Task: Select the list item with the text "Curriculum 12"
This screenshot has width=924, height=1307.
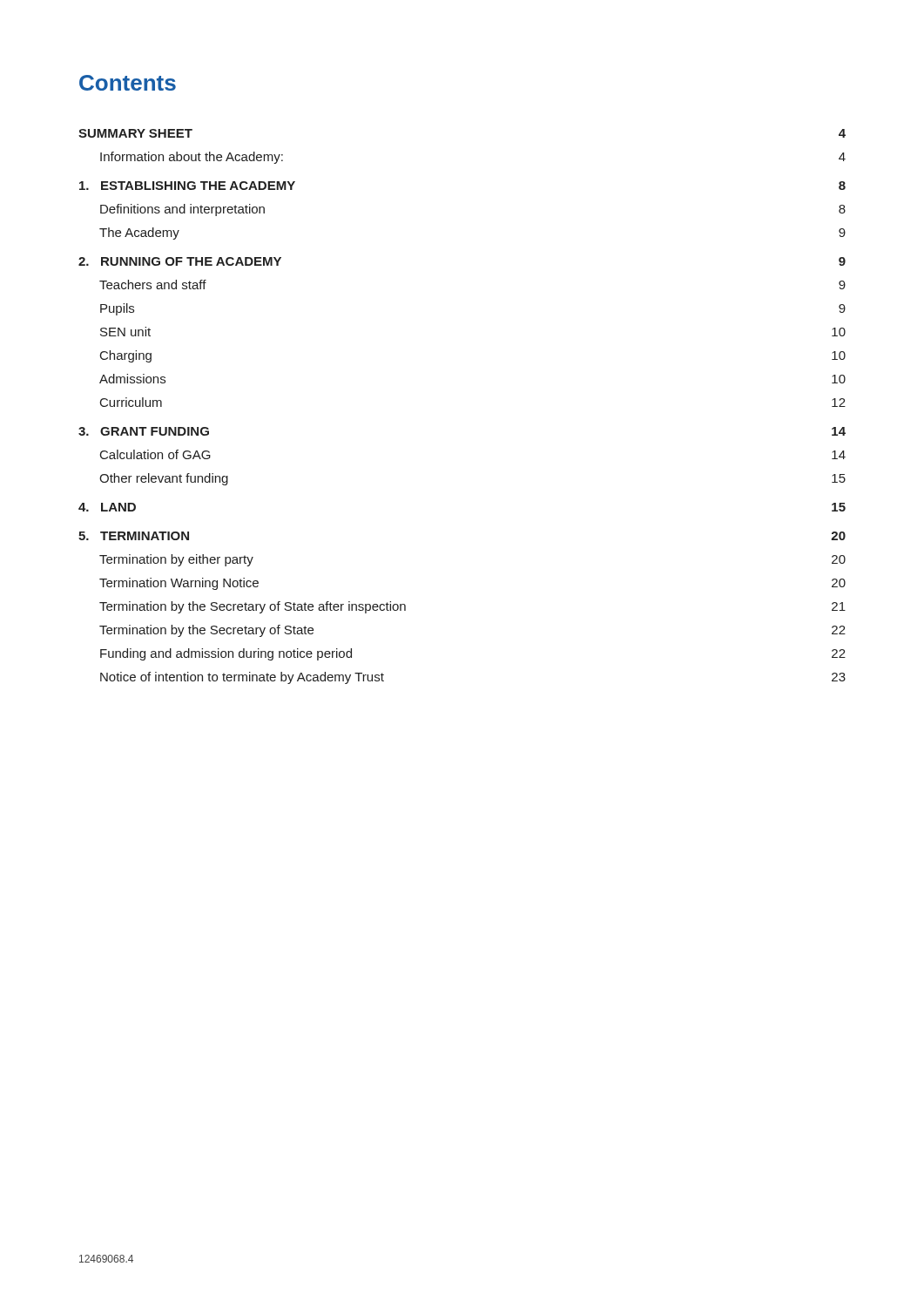Action: (130, 401)
